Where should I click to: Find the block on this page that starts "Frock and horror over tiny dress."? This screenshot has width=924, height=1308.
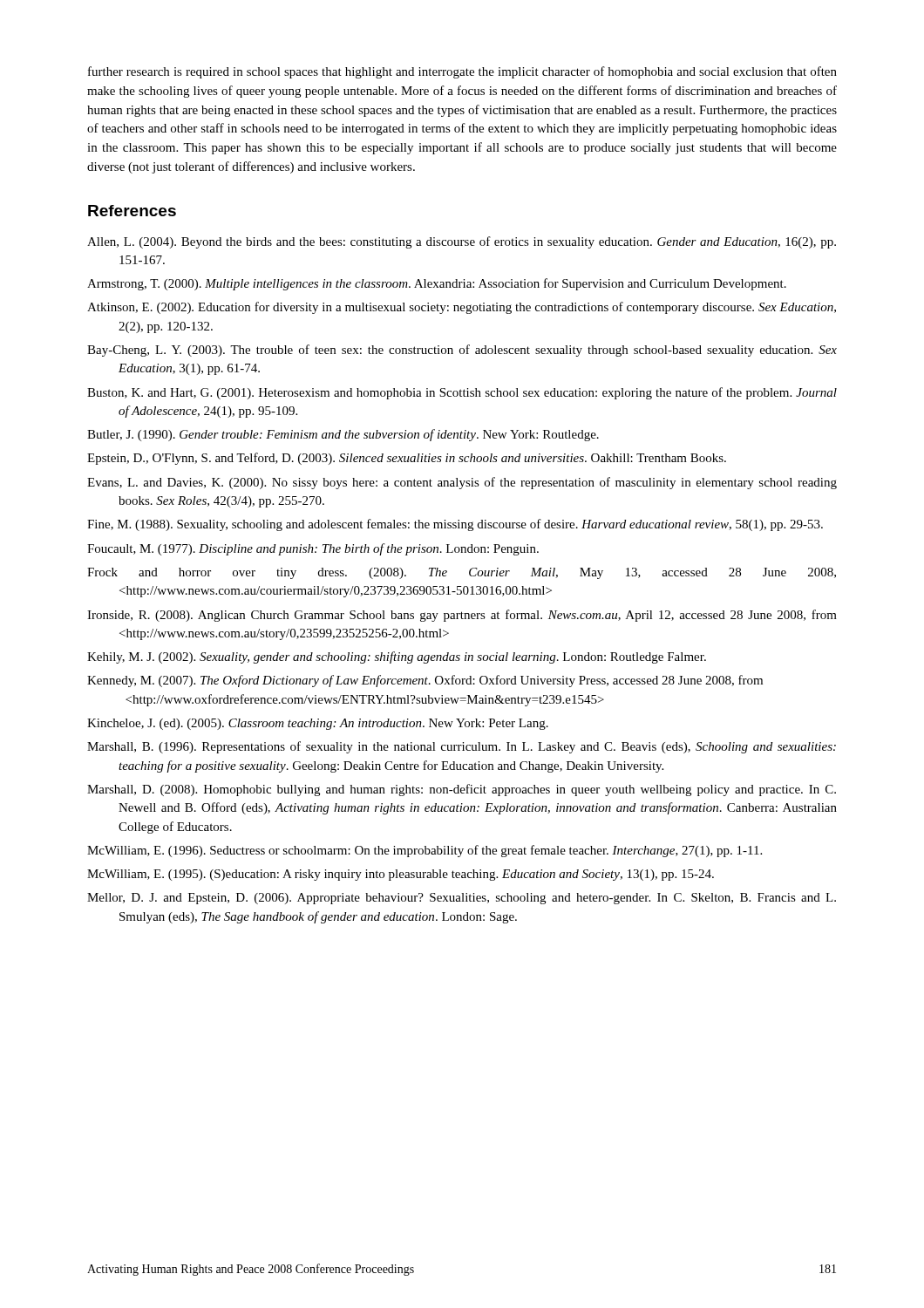462,581
